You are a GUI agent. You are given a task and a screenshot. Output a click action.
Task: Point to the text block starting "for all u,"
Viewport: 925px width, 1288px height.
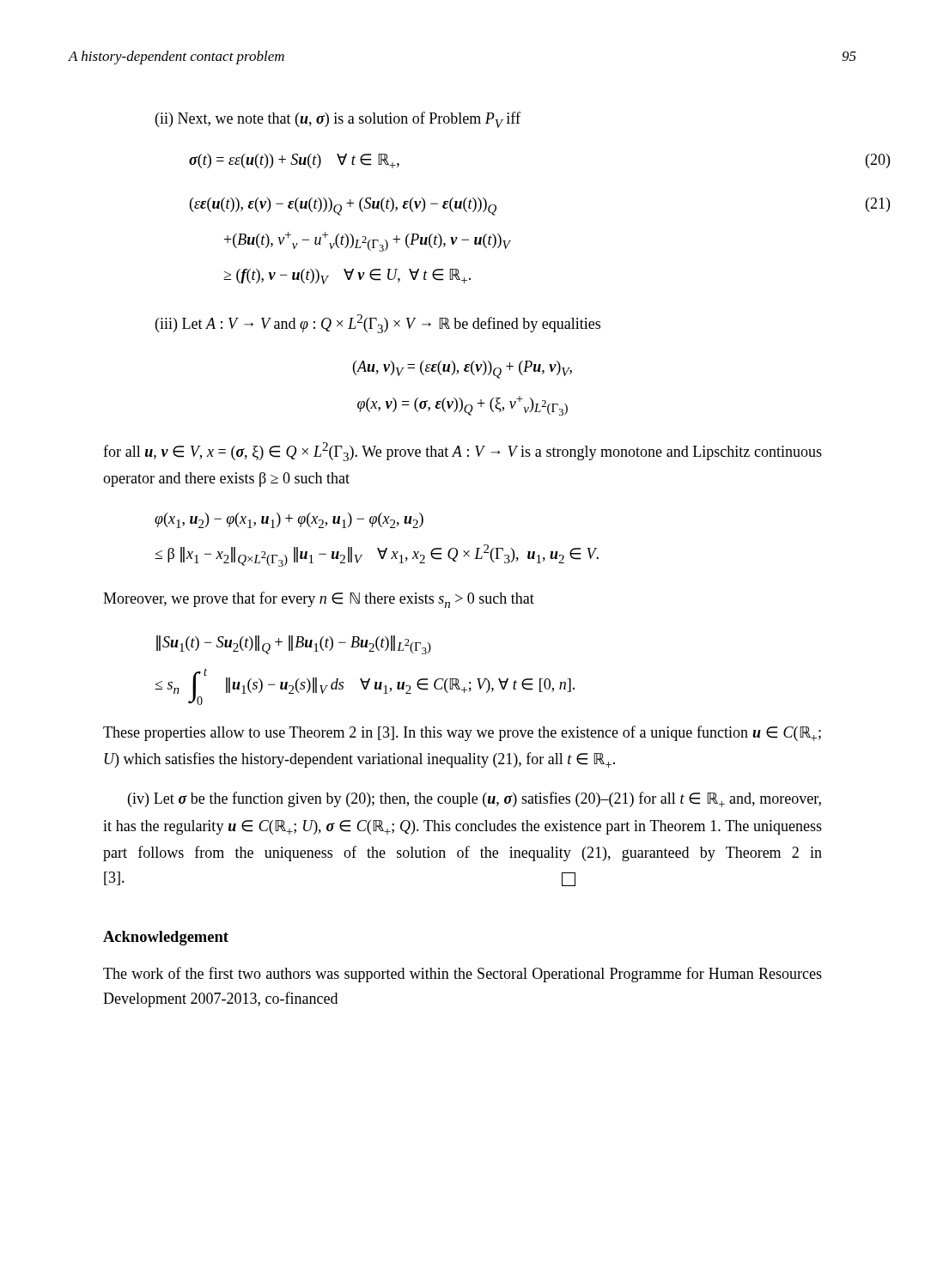(462, 463)
